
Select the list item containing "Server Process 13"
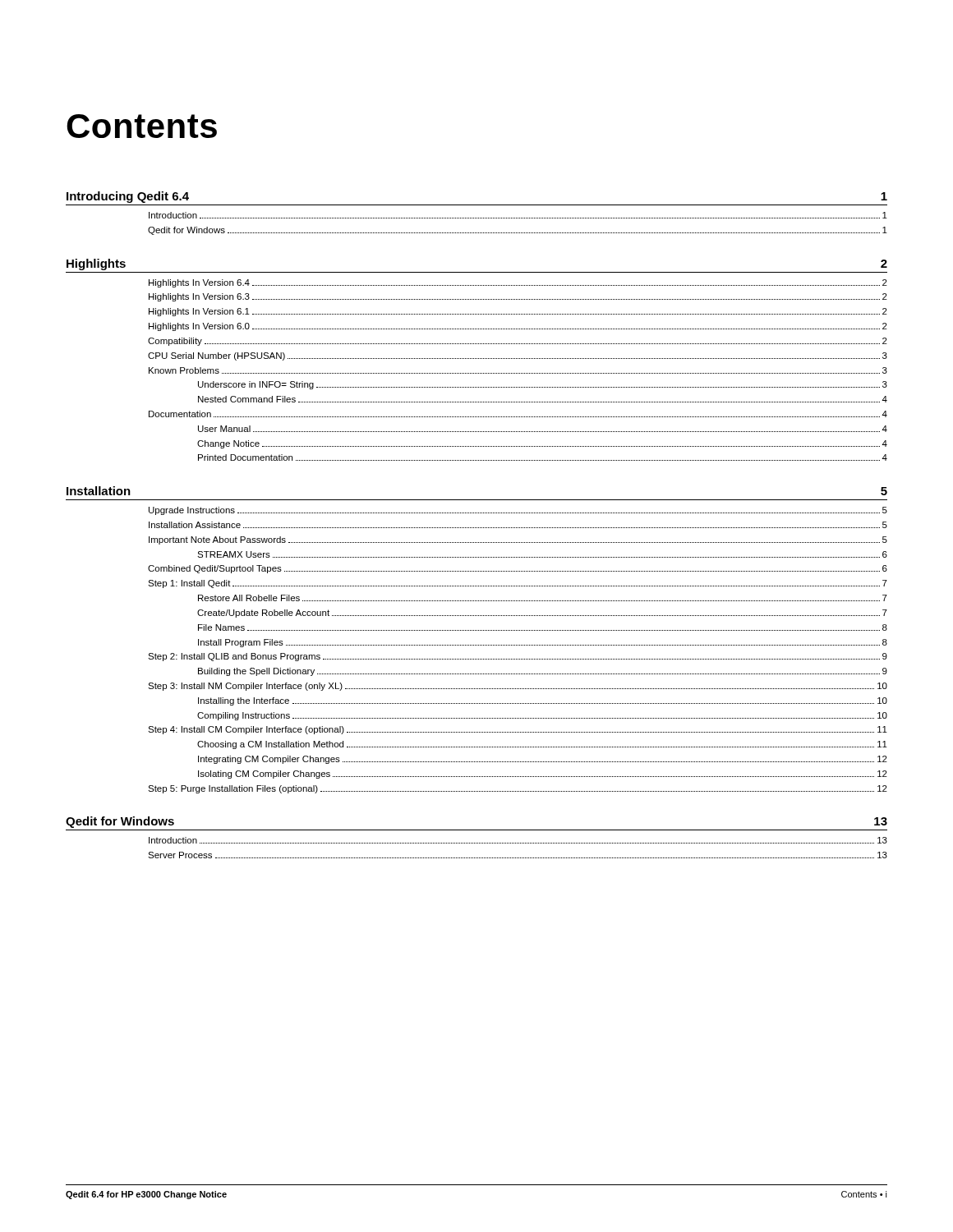518,856
